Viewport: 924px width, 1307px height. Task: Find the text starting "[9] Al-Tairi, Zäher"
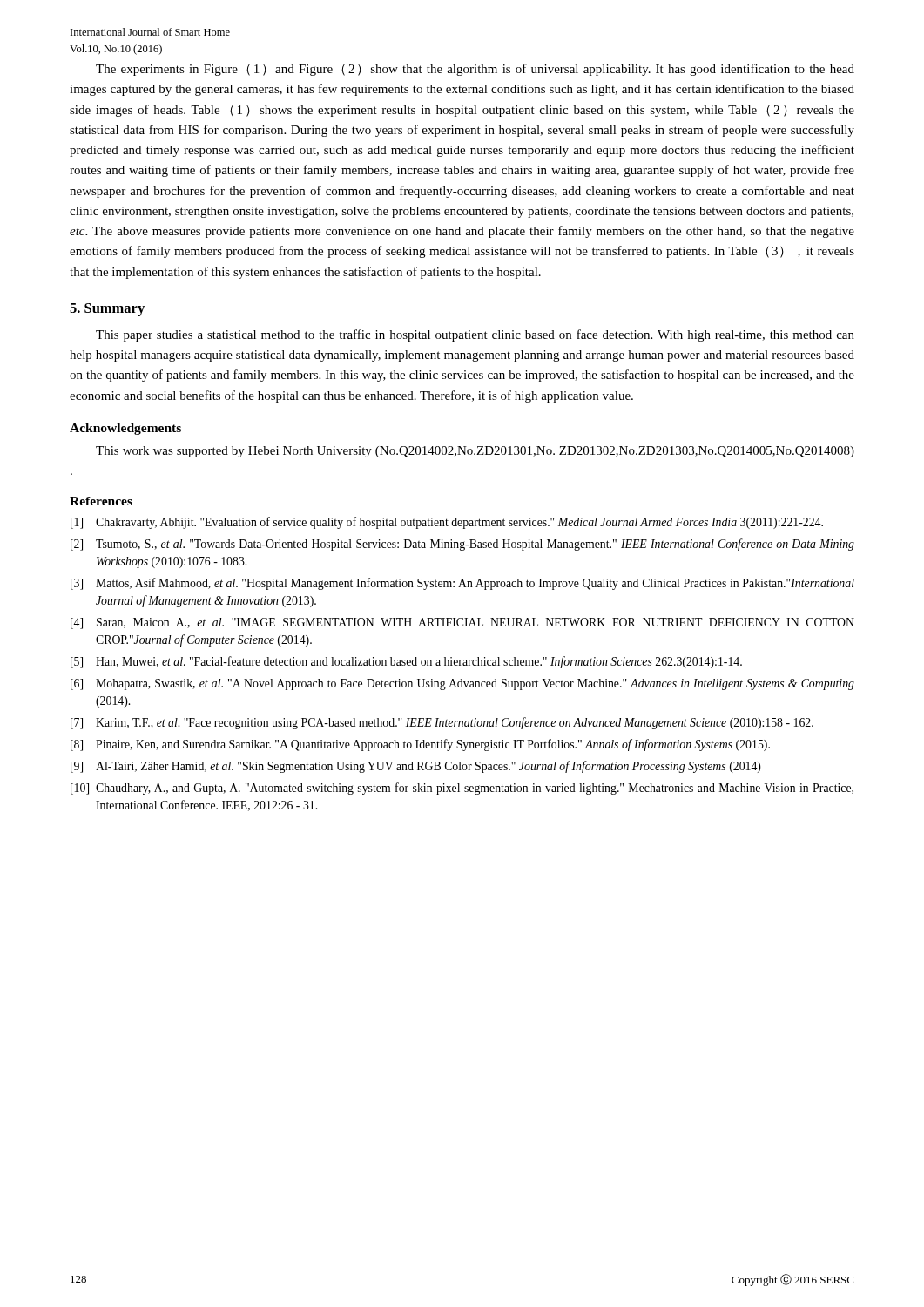(x=462, y=767)
